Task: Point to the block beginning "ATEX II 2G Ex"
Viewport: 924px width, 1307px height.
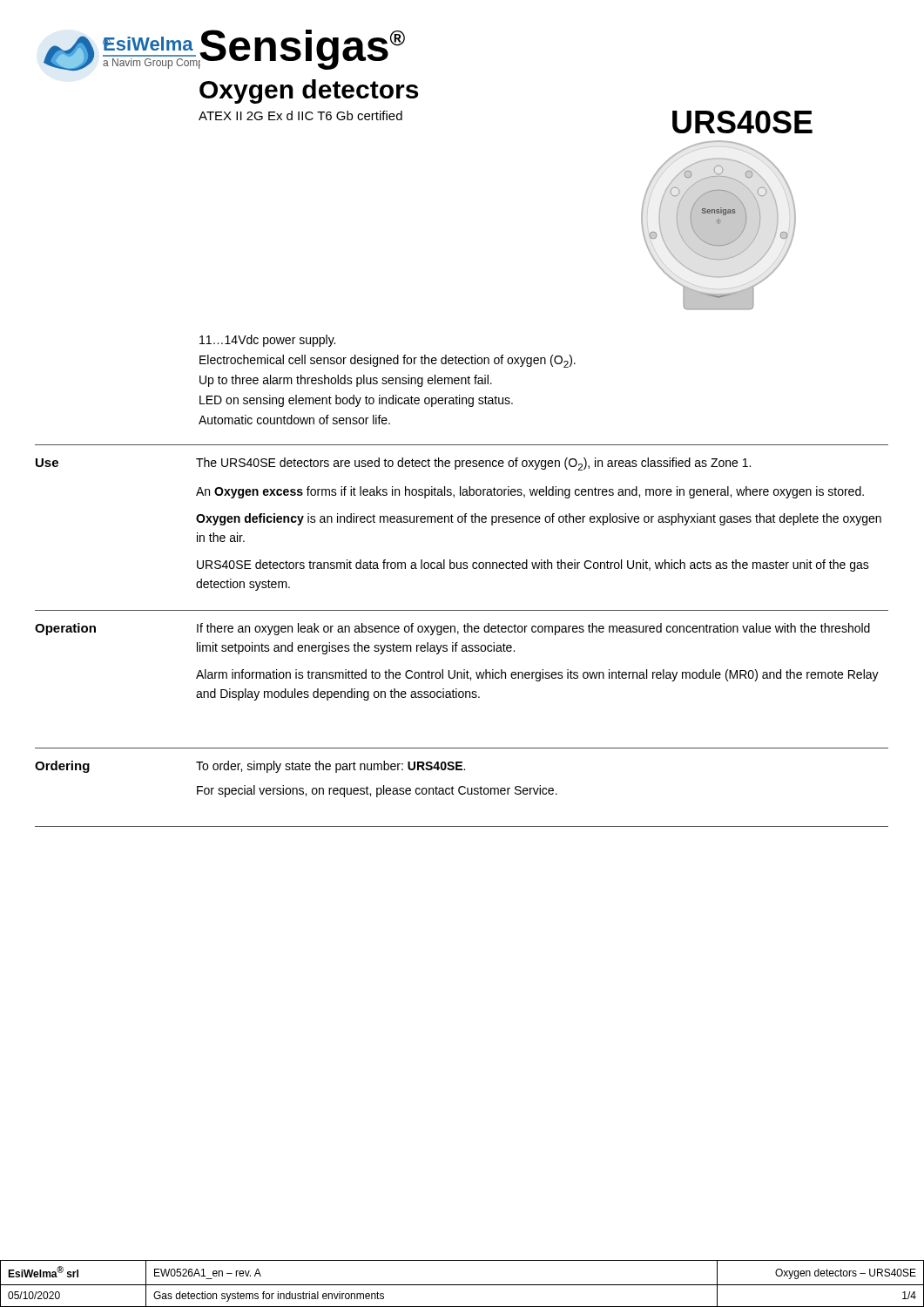Action: [x=301, y=115]
